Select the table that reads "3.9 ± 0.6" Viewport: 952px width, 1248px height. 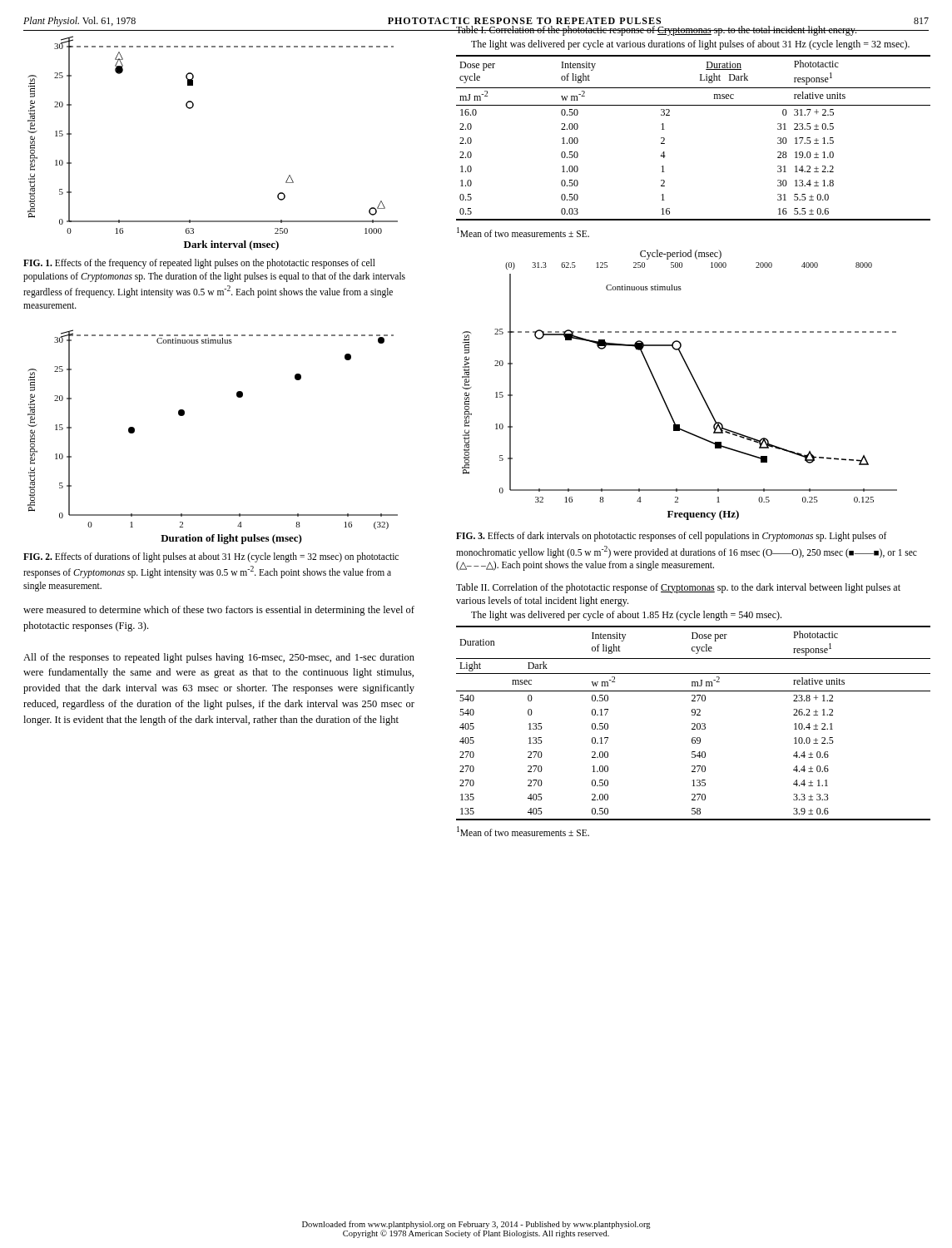[x=693, y=723]
